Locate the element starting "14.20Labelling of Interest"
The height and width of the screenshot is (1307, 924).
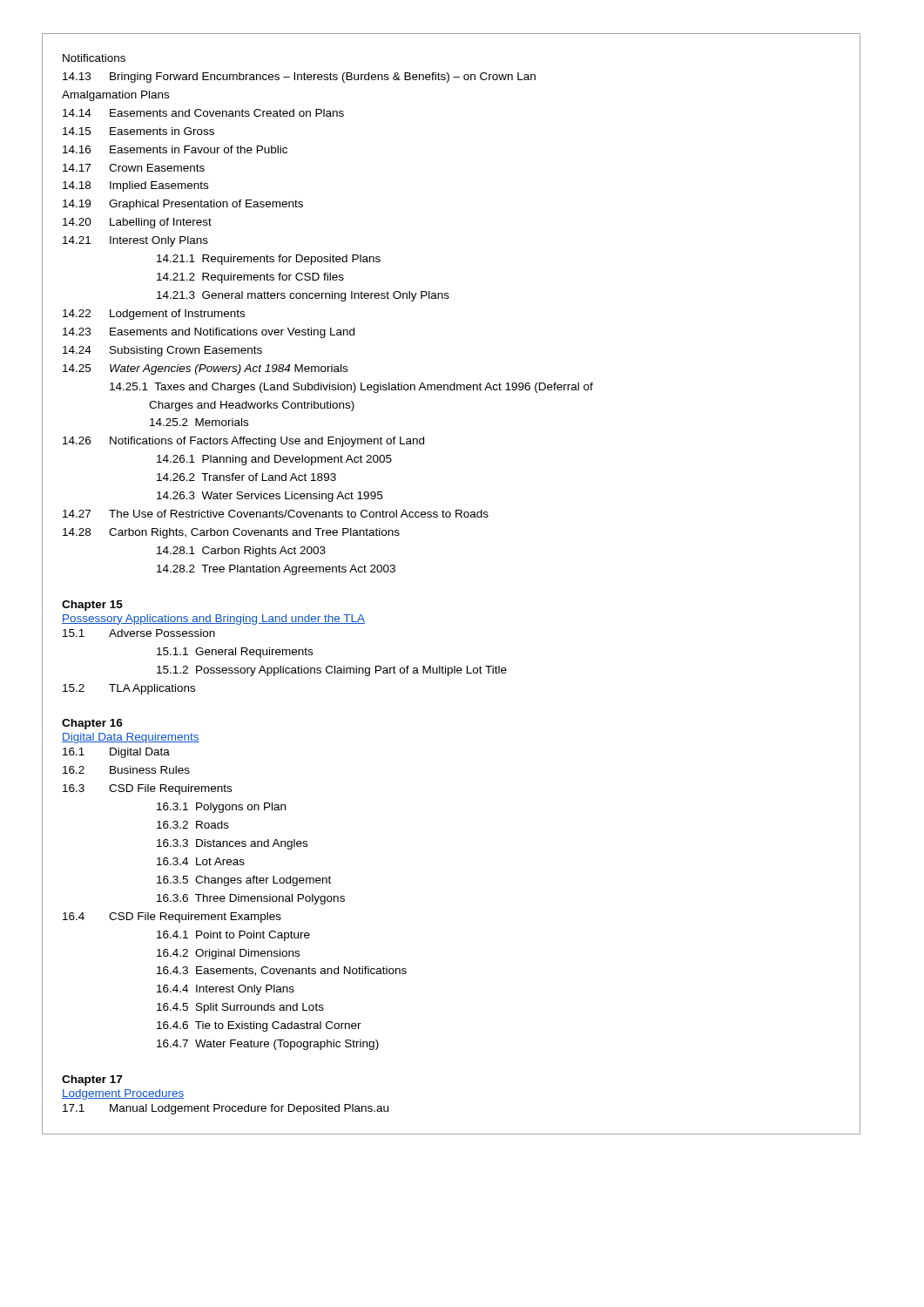click(x=137, y=223)
